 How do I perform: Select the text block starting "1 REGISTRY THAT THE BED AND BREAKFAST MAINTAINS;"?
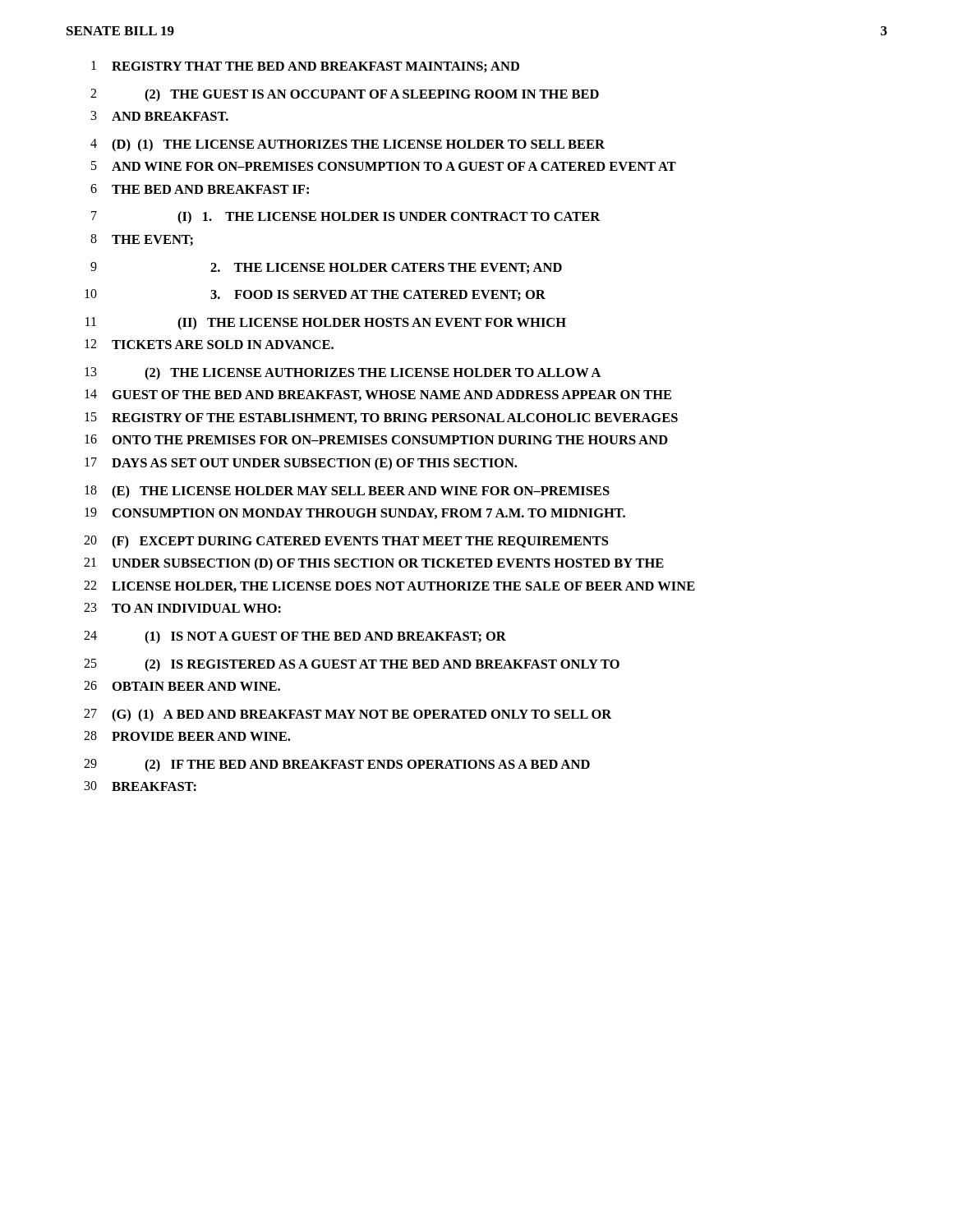[476, 66]
